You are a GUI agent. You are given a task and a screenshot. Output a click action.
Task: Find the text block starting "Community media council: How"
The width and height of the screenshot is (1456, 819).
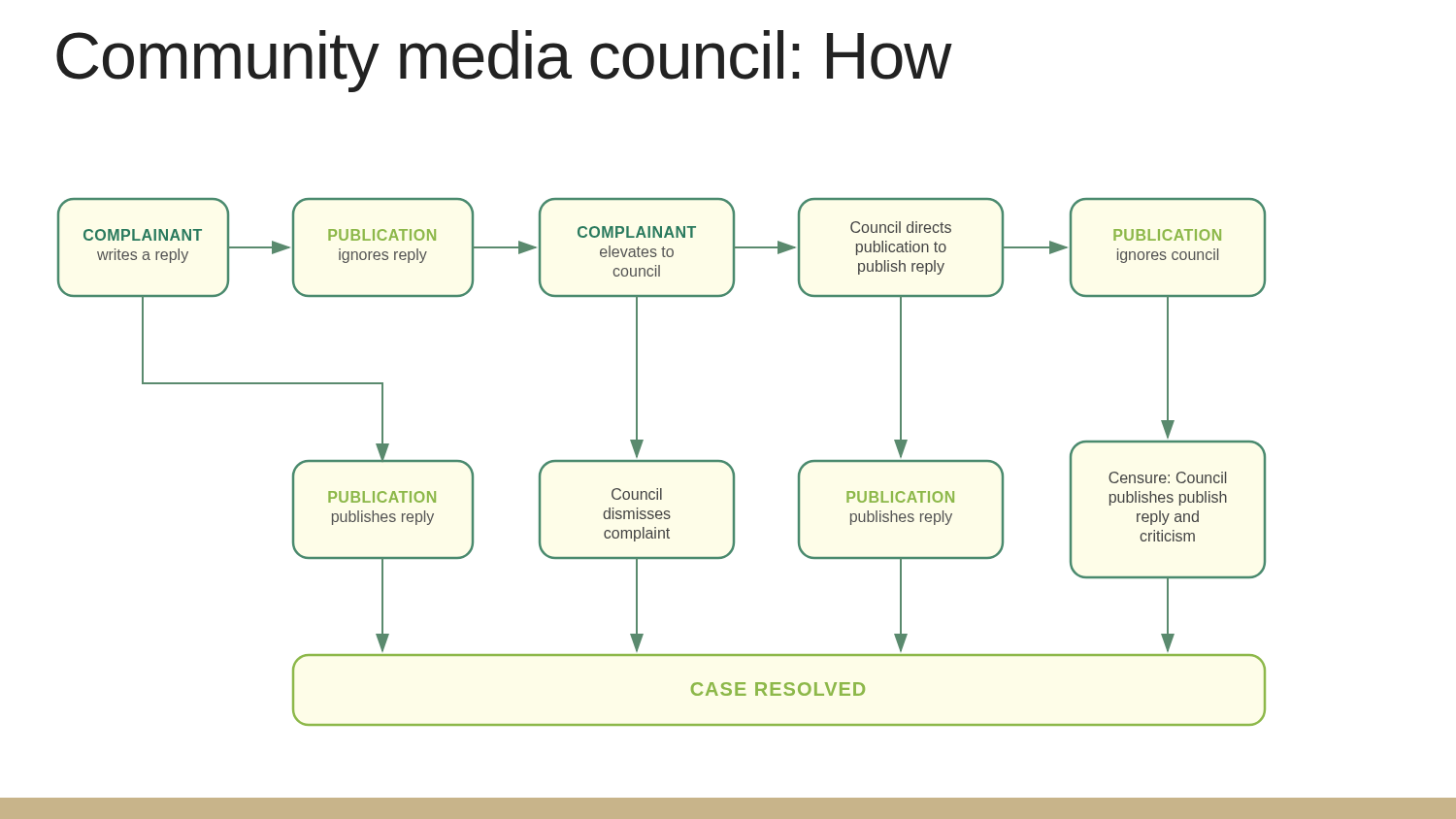click(502, 55)
